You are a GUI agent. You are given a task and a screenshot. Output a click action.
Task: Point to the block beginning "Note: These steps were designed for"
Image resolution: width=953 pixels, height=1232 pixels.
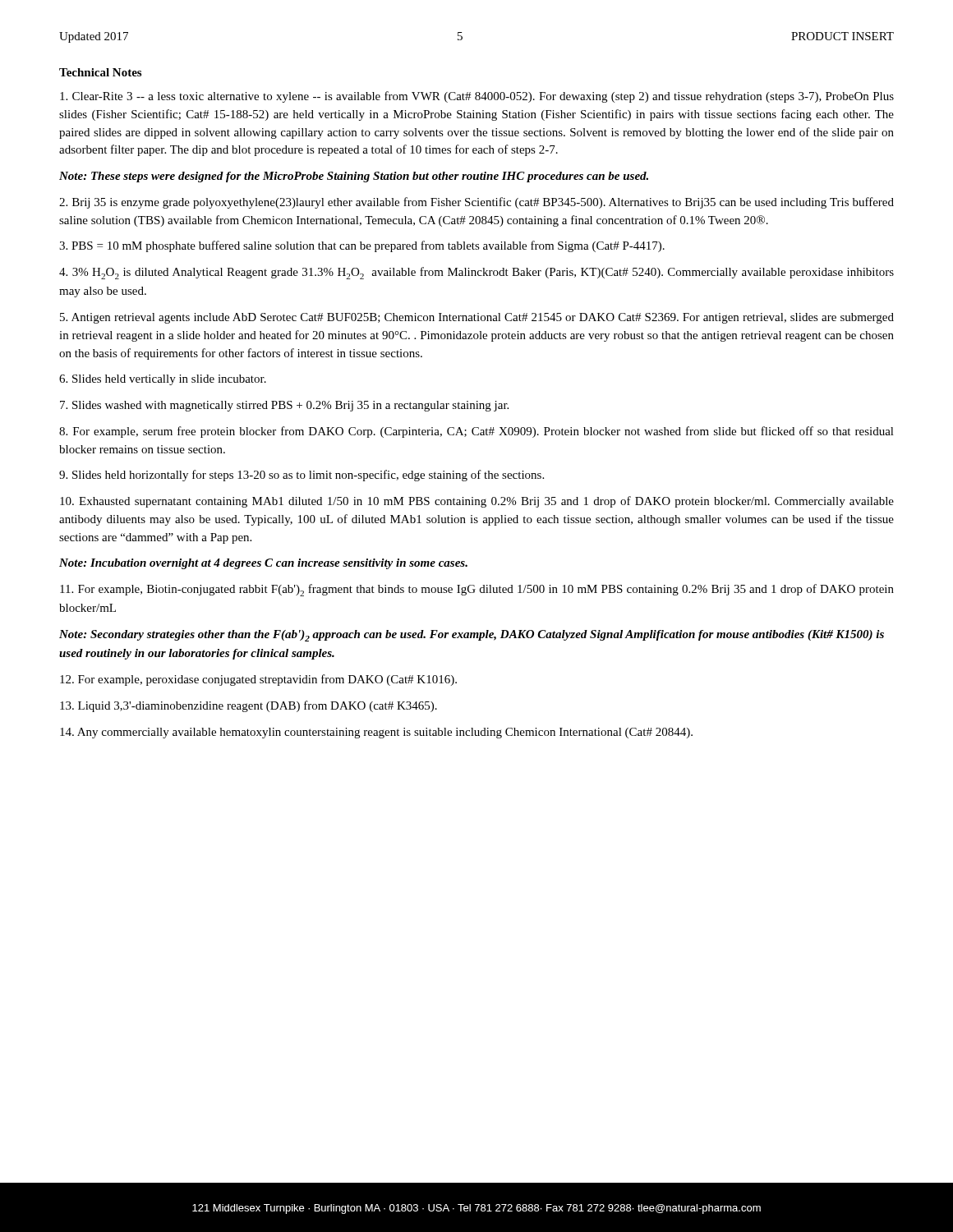[x=354, y=176]
